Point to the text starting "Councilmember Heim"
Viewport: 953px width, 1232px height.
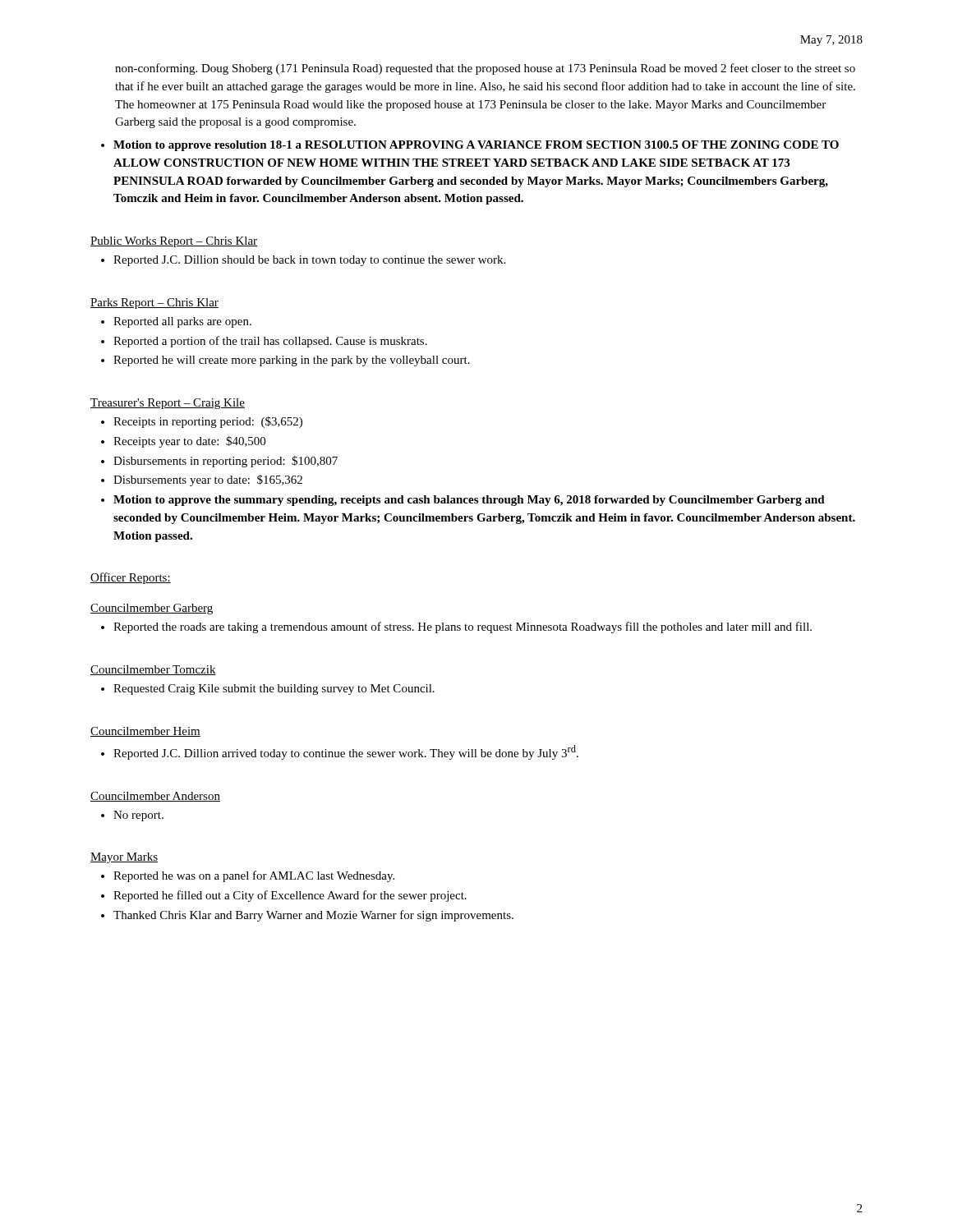click(x=145, y=731)
